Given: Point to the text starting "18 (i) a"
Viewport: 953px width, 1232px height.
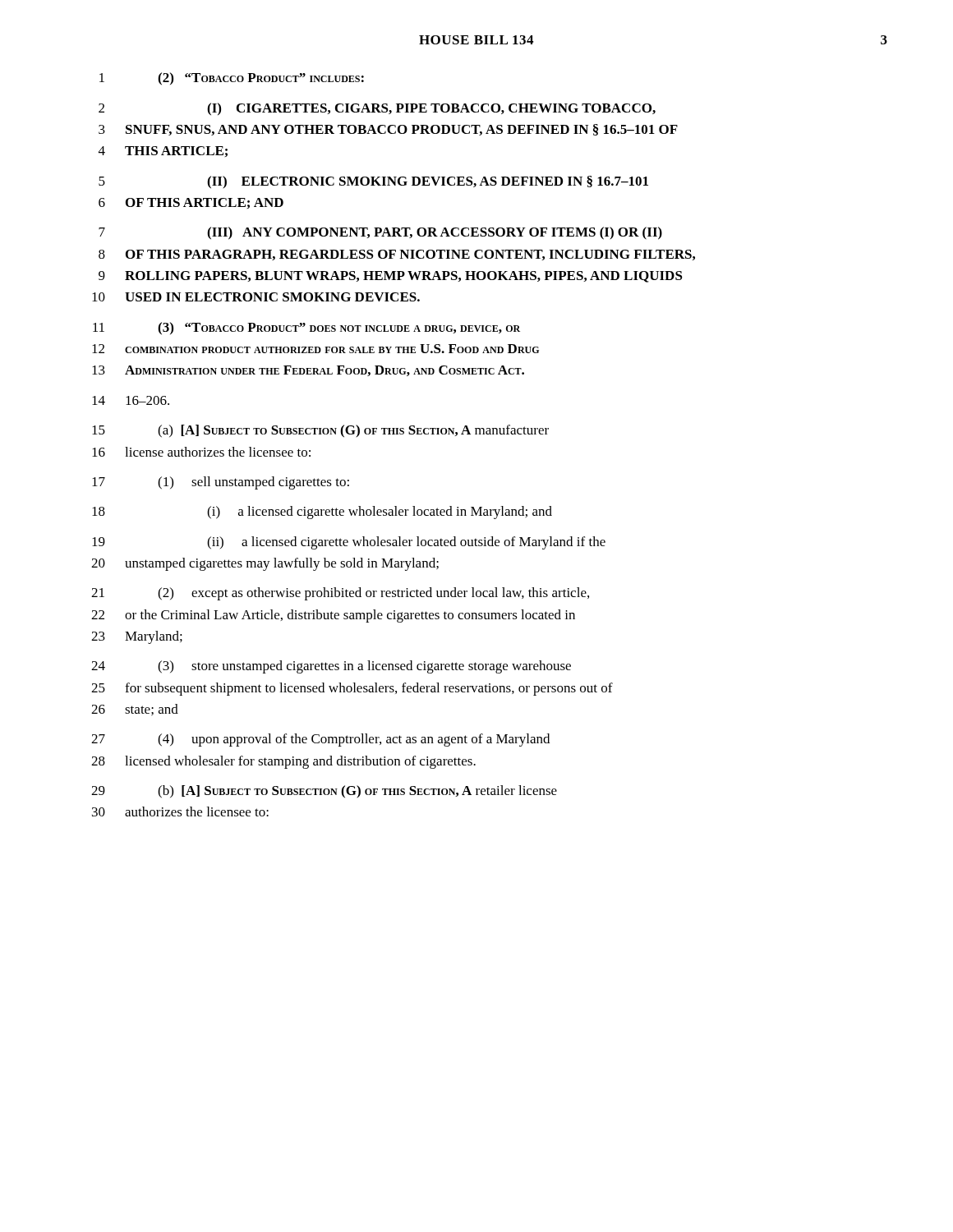Looking at the screenshot, I should (x=476, y=512).
